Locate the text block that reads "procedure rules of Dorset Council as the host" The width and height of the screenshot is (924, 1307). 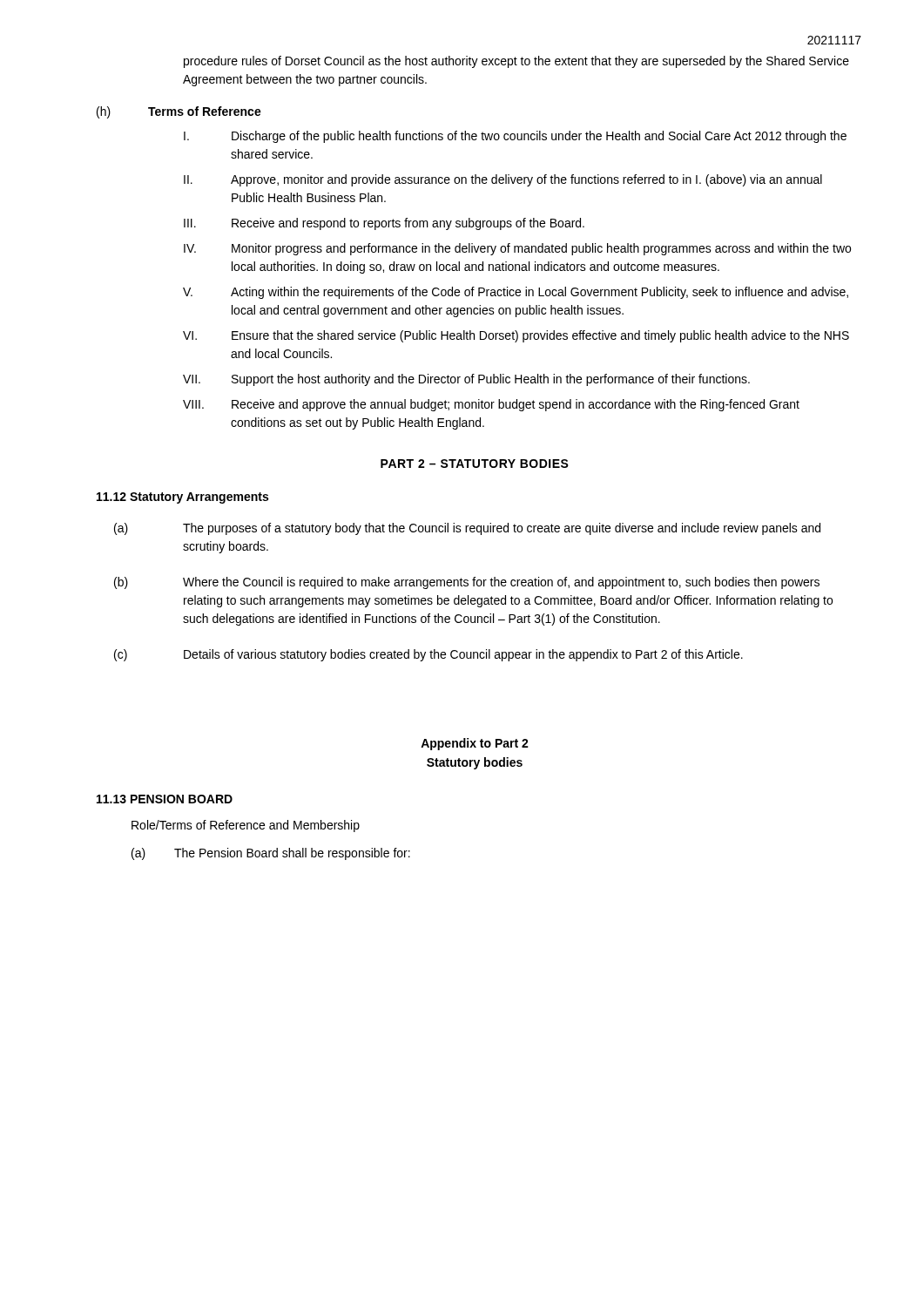coord(516,70)
